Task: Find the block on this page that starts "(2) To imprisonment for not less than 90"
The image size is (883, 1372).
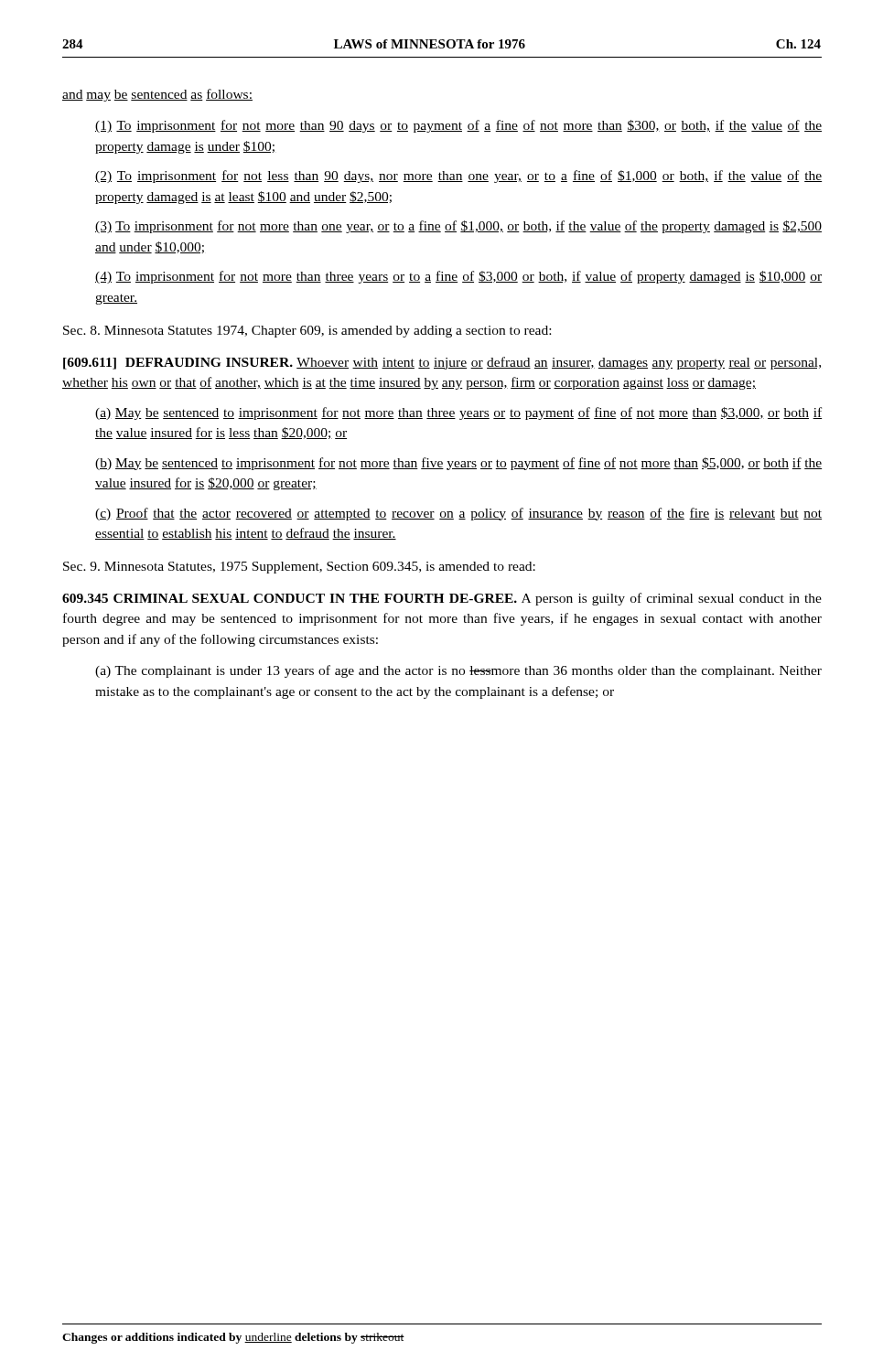Action: 458,186
